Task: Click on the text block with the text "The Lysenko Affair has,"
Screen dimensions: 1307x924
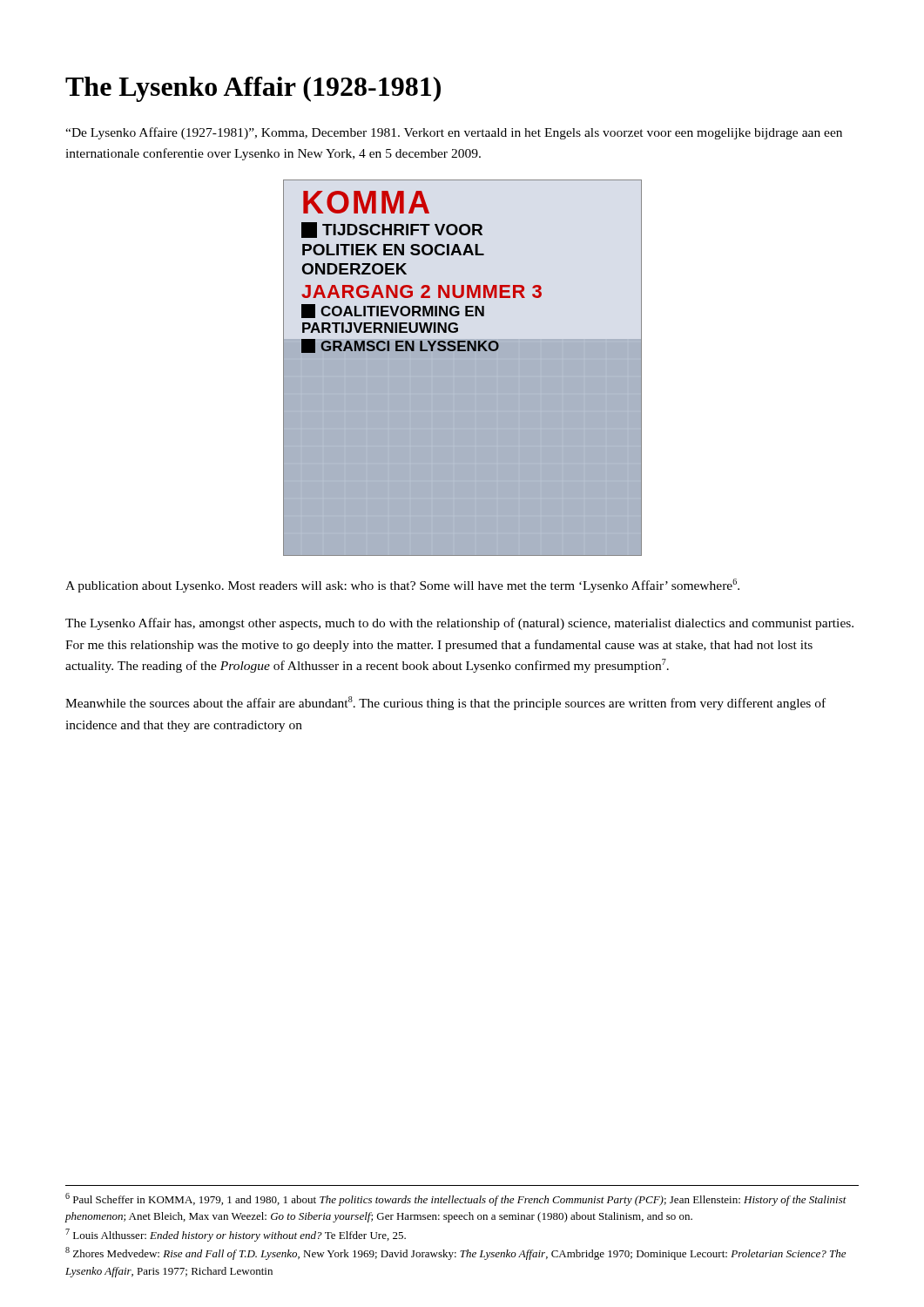Action: point(460,644)
